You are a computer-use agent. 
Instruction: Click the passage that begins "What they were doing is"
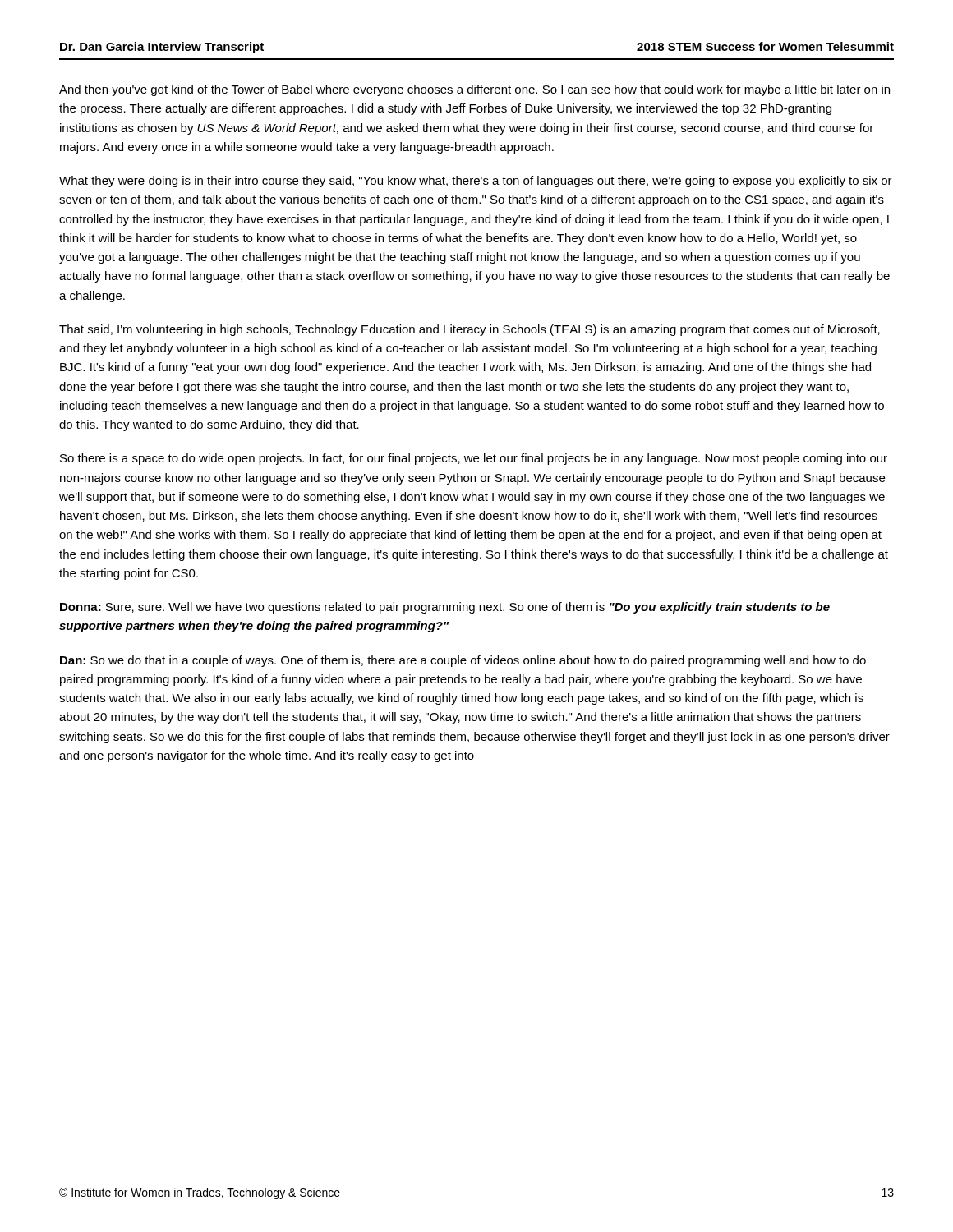click(x=475, y=238)
